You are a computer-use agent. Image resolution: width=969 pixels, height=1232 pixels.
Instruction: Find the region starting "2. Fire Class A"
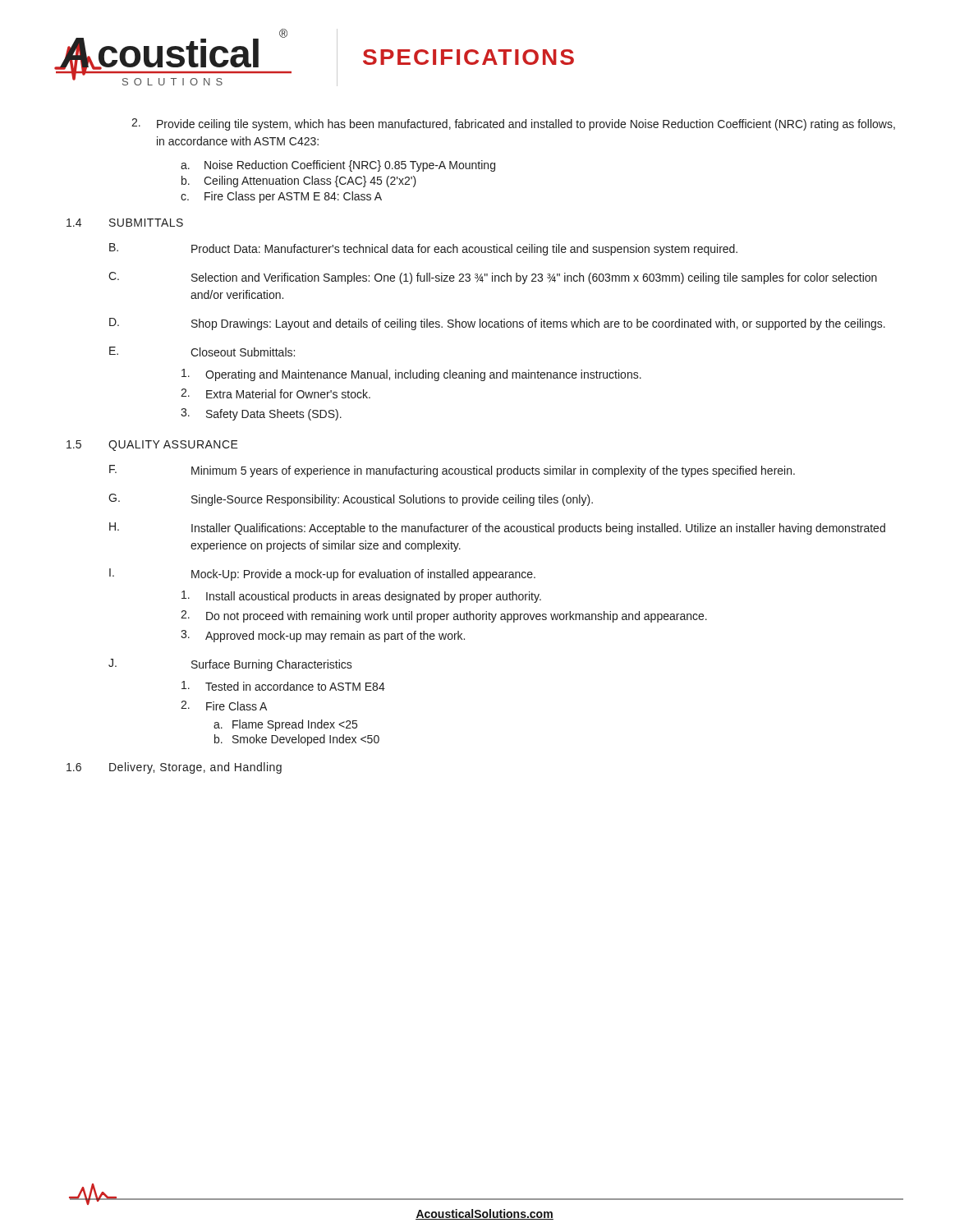[224, 706]
